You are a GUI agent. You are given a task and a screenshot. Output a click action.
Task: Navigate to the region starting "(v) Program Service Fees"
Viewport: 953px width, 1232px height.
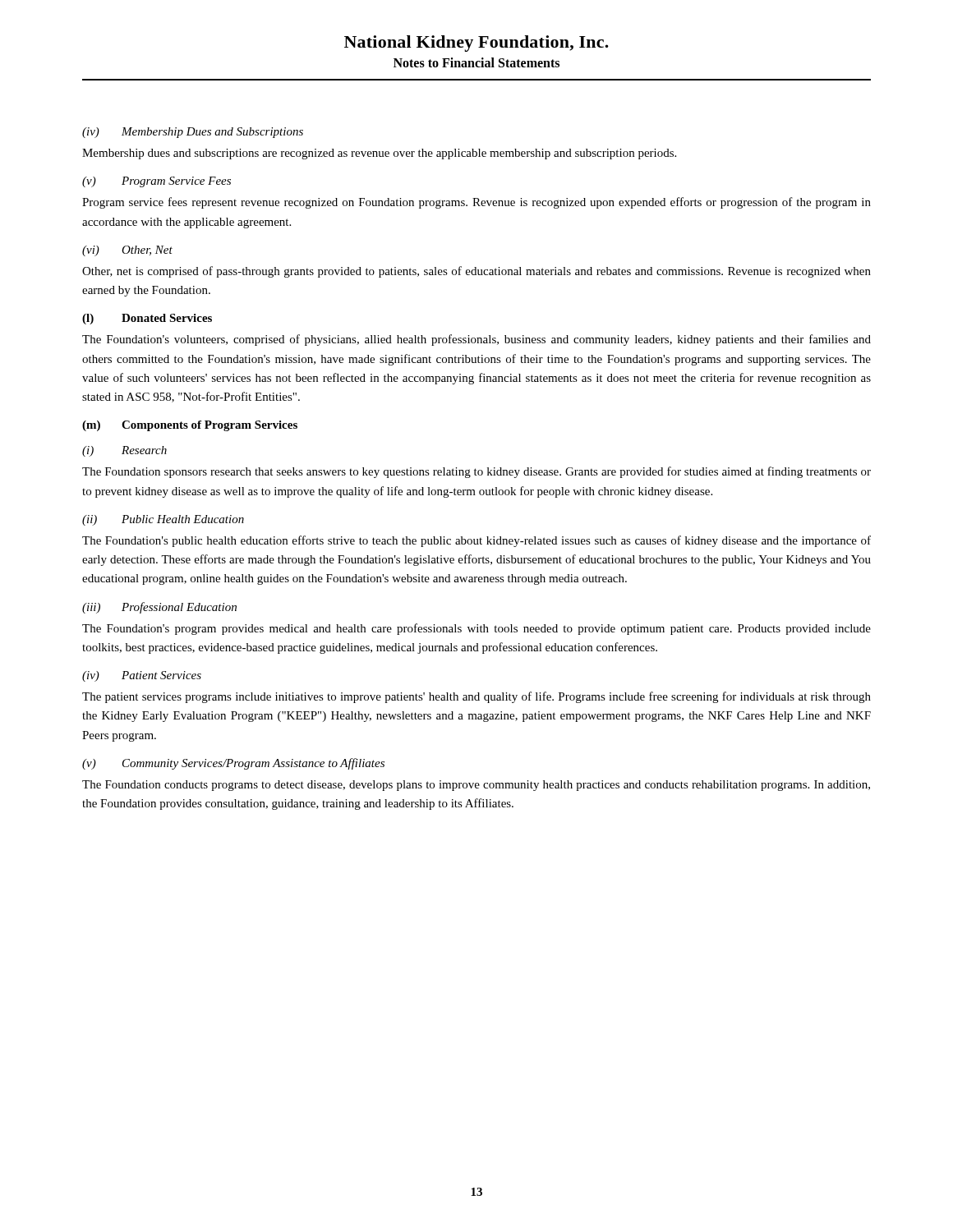[157, 181]
